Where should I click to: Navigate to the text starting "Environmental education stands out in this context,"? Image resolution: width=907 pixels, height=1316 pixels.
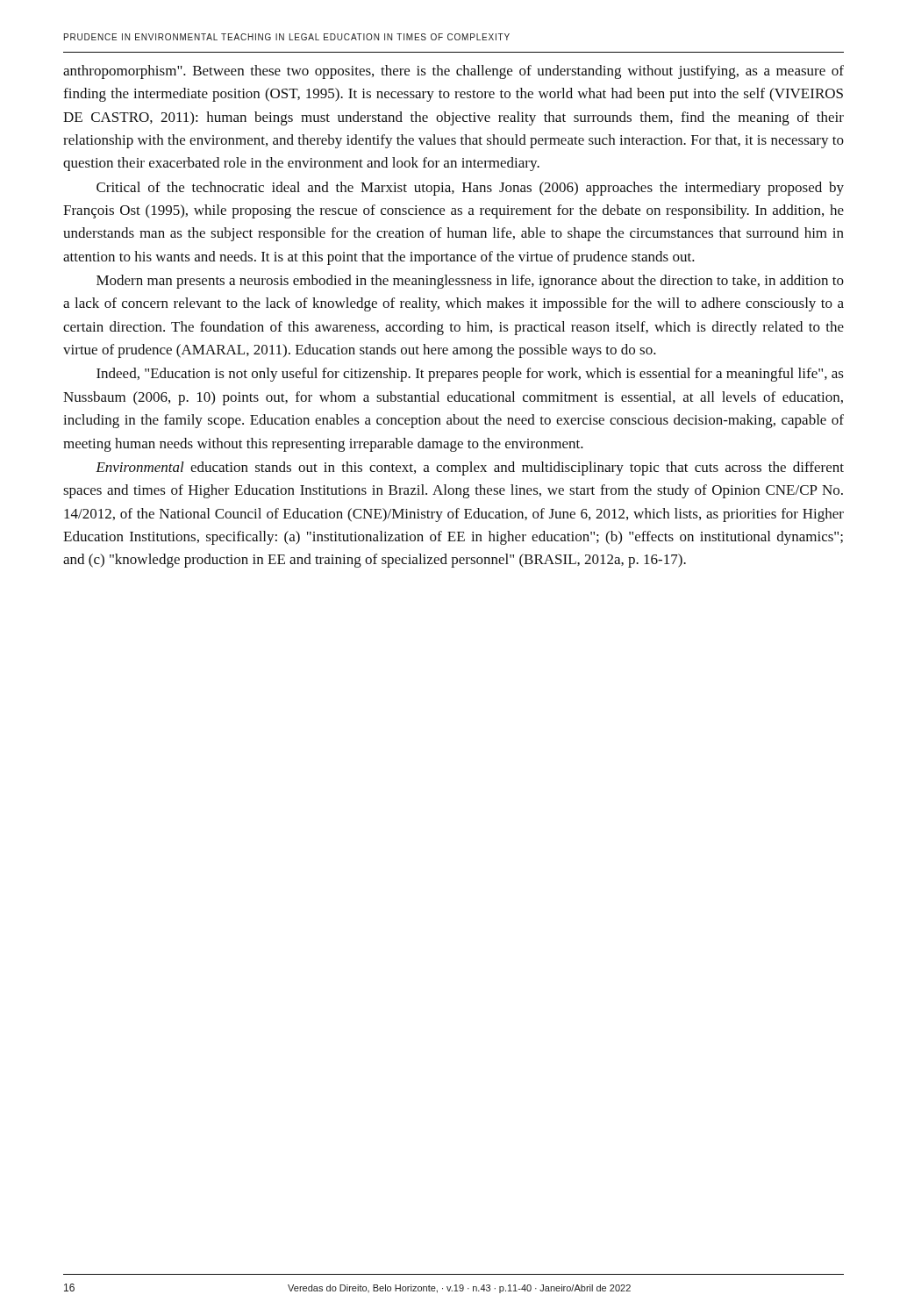454,514
